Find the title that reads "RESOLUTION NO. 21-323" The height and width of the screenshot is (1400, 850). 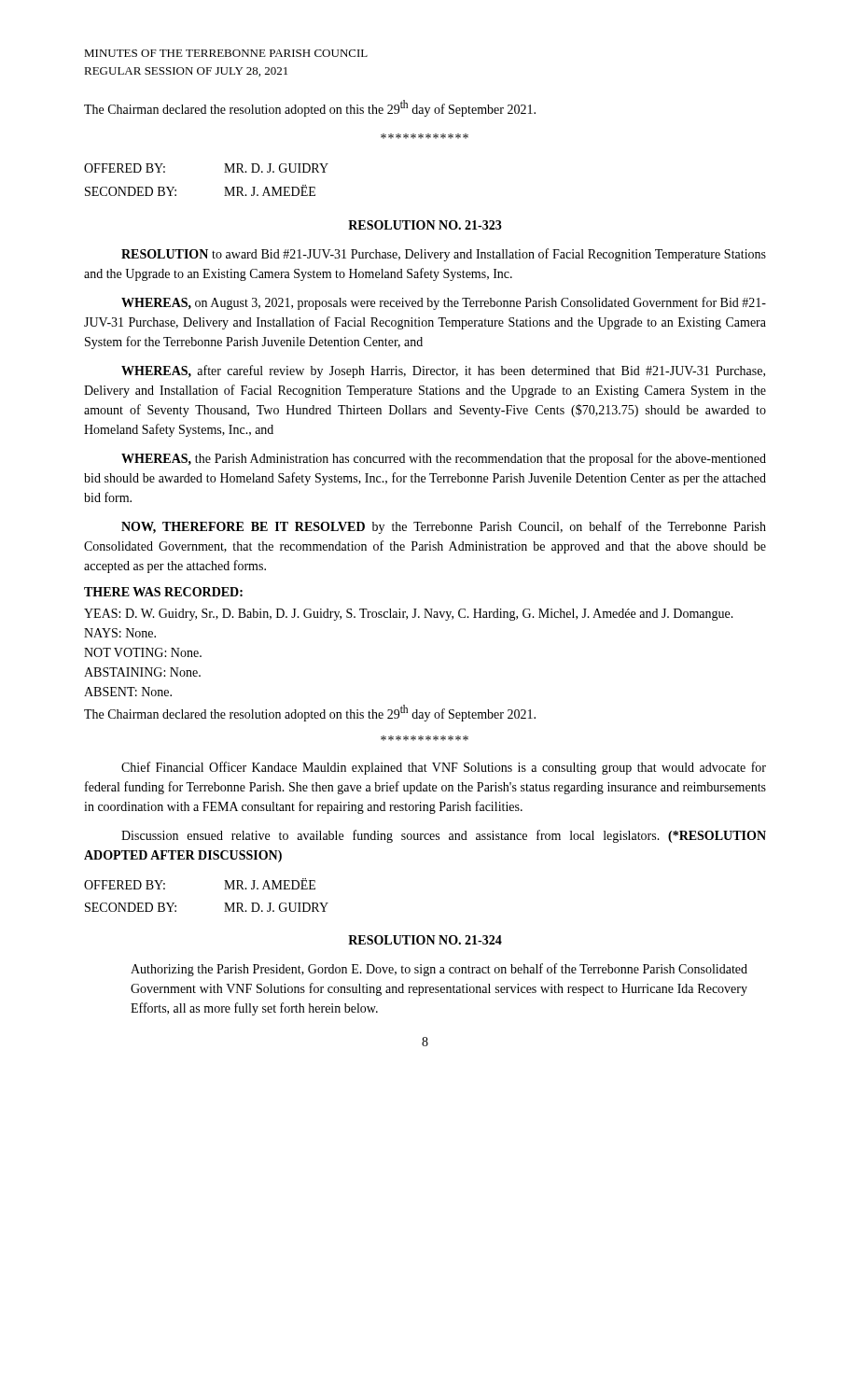coord(425,226)
